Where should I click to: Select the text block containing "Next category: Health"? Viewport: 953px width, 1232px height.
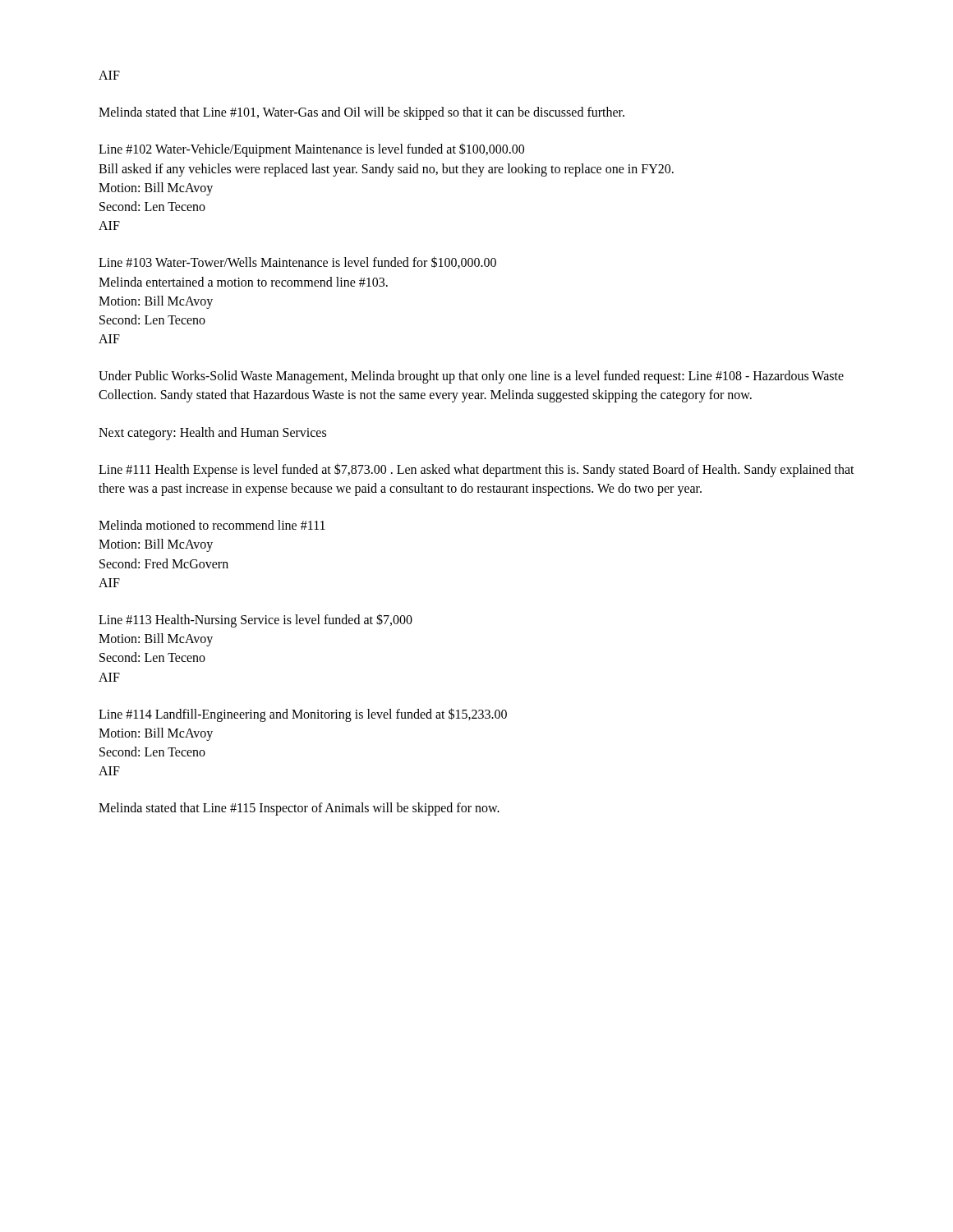(x=213, y=432)
